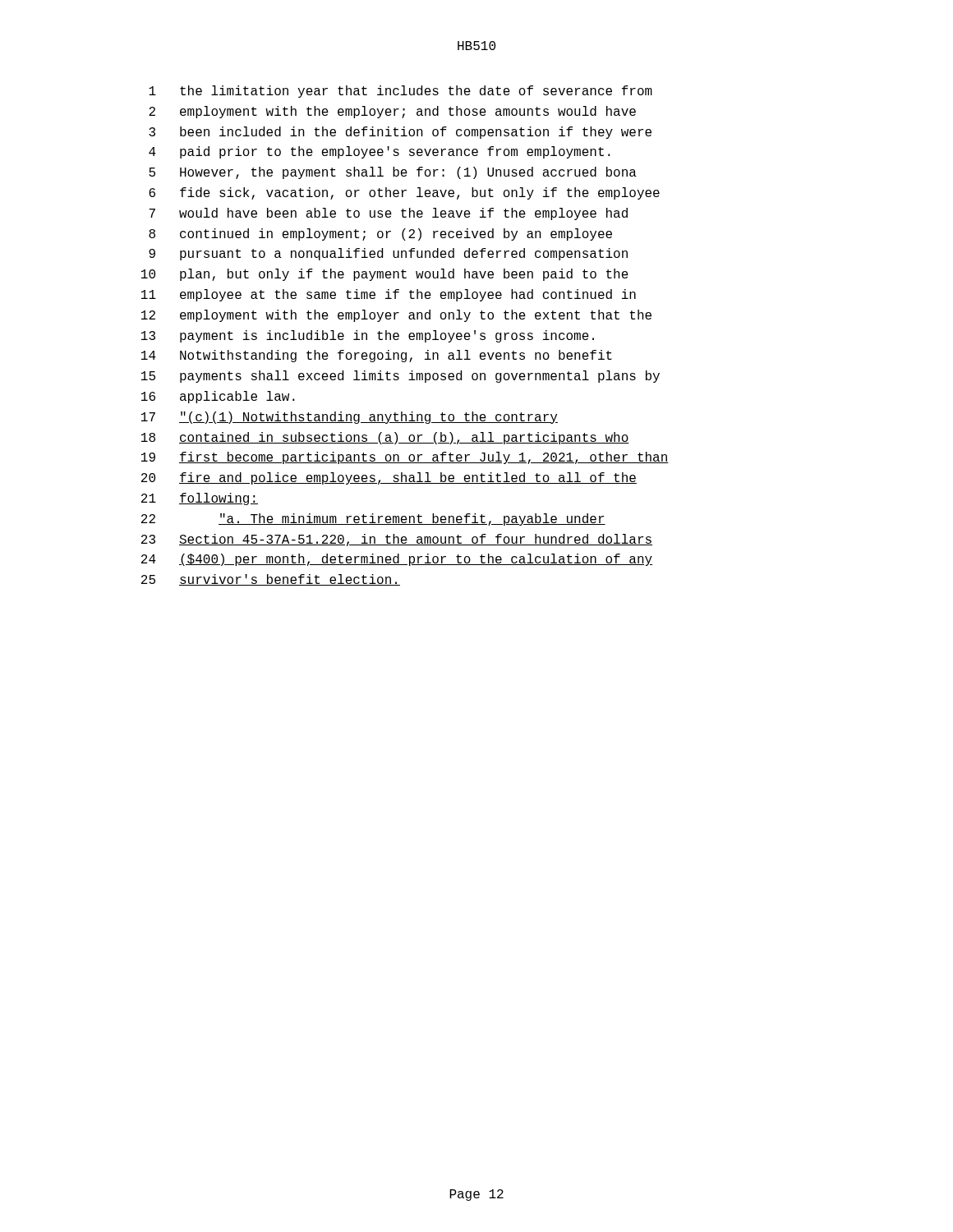Locate the block of text that opens with "18 contained in subsections (a) or"

pyautogui.click(x=497, y=439)
